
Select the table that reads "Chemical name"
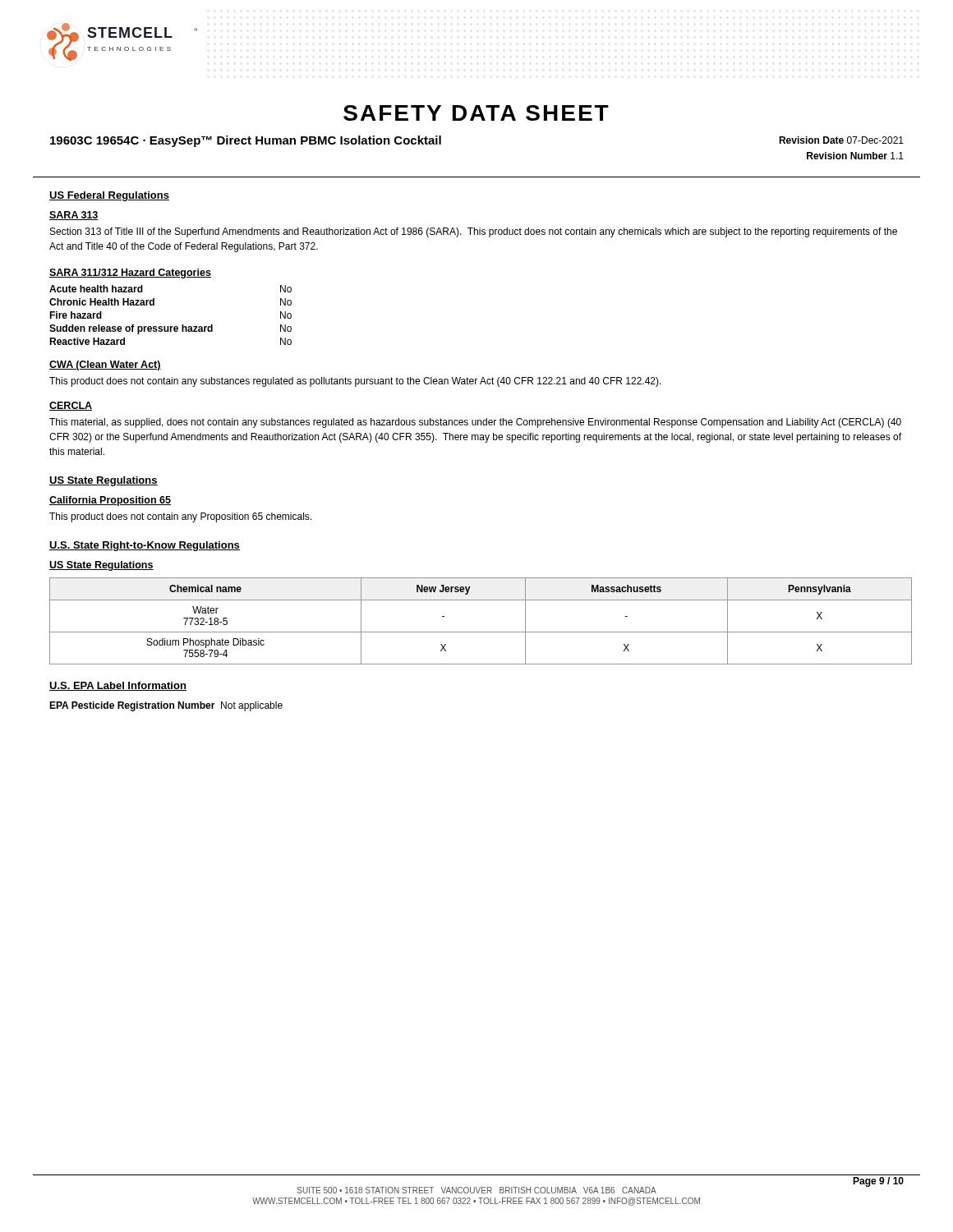[x=481, y=621]
